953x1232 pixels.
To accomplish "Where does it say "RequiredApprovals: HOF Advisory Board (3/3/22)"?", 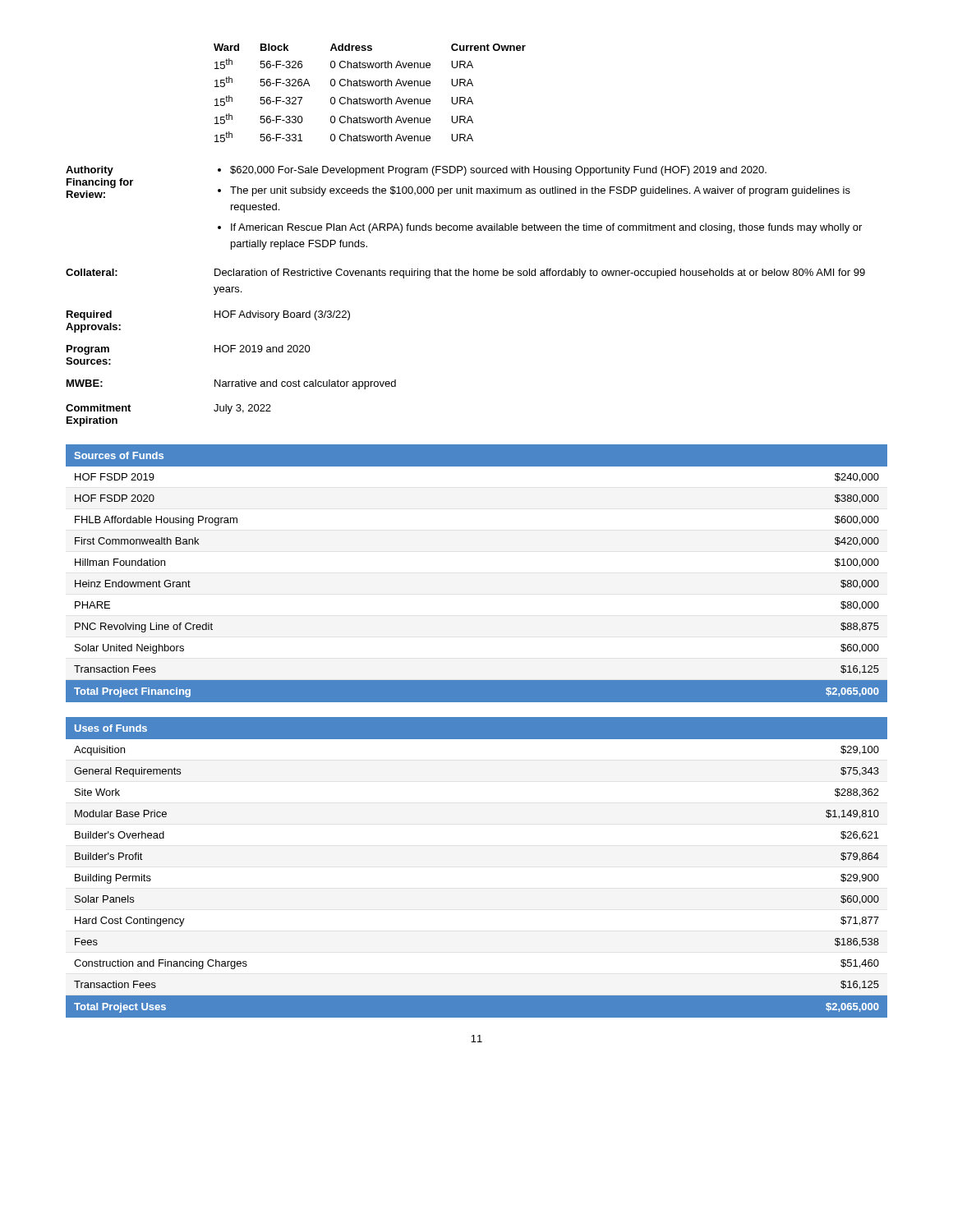I will tap(90, 315).
